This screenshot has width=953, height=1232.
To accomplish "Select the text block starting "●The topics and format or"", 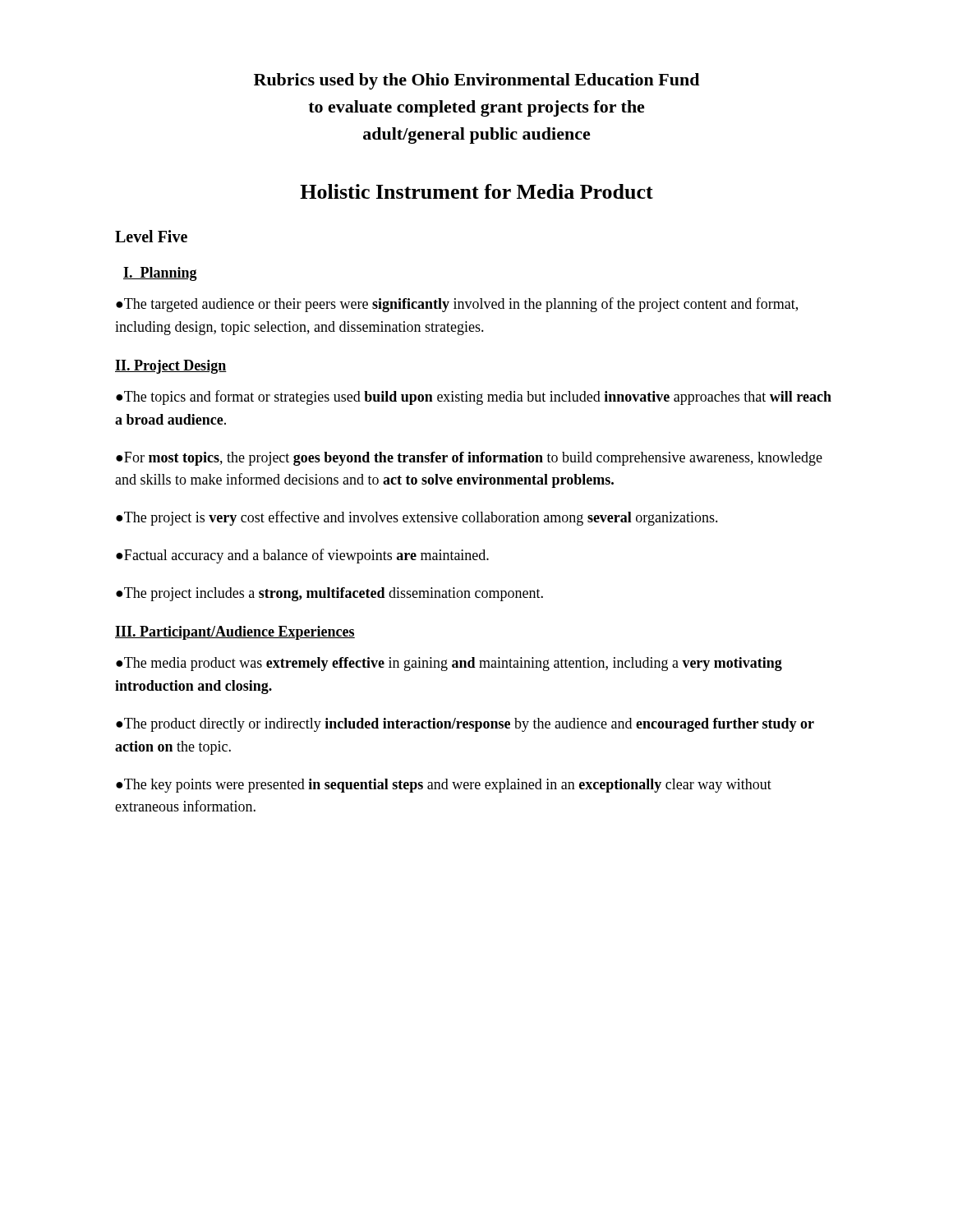I will [x=473, y=408].
